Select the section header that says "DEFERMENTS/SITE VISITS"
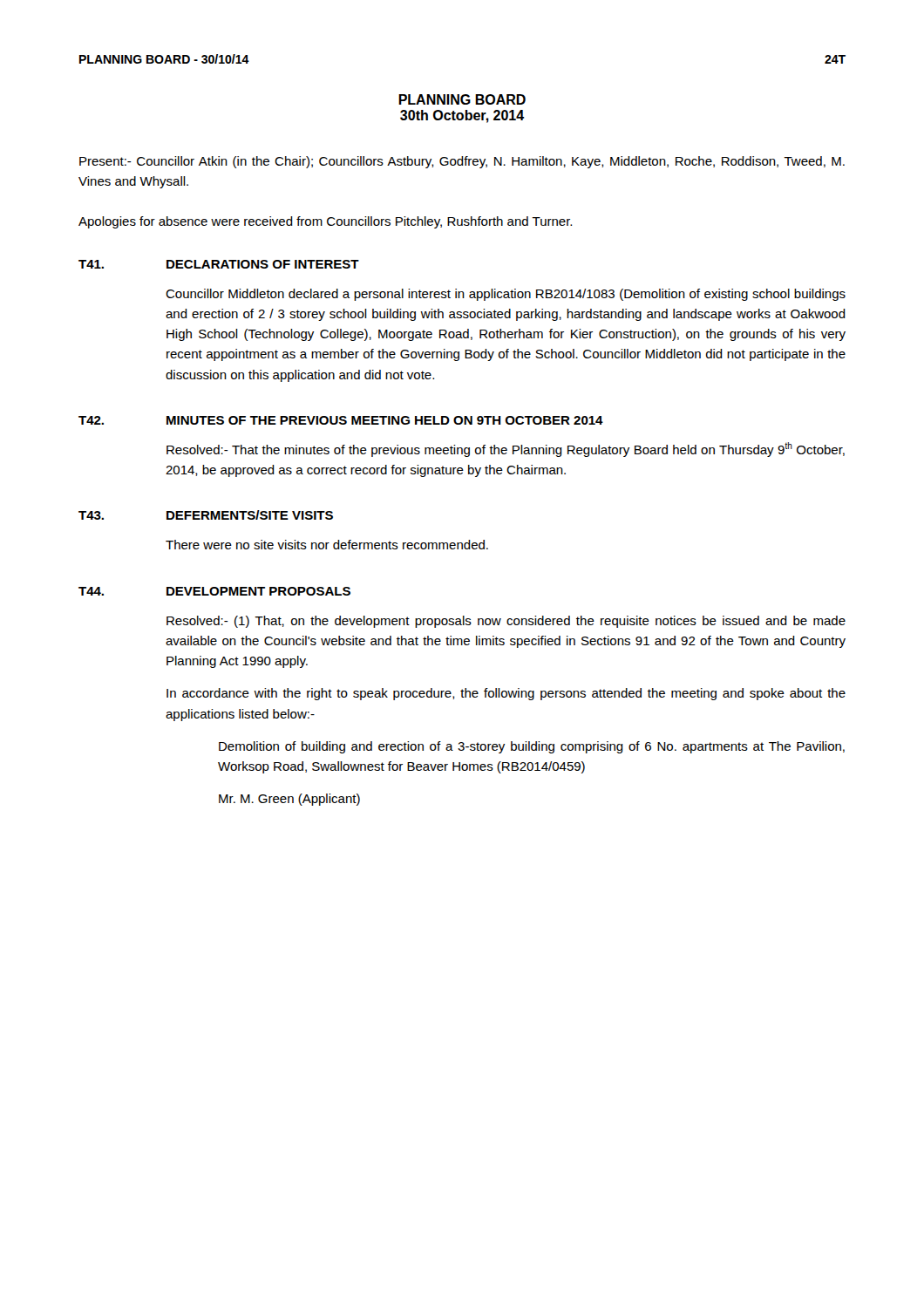 250,515
